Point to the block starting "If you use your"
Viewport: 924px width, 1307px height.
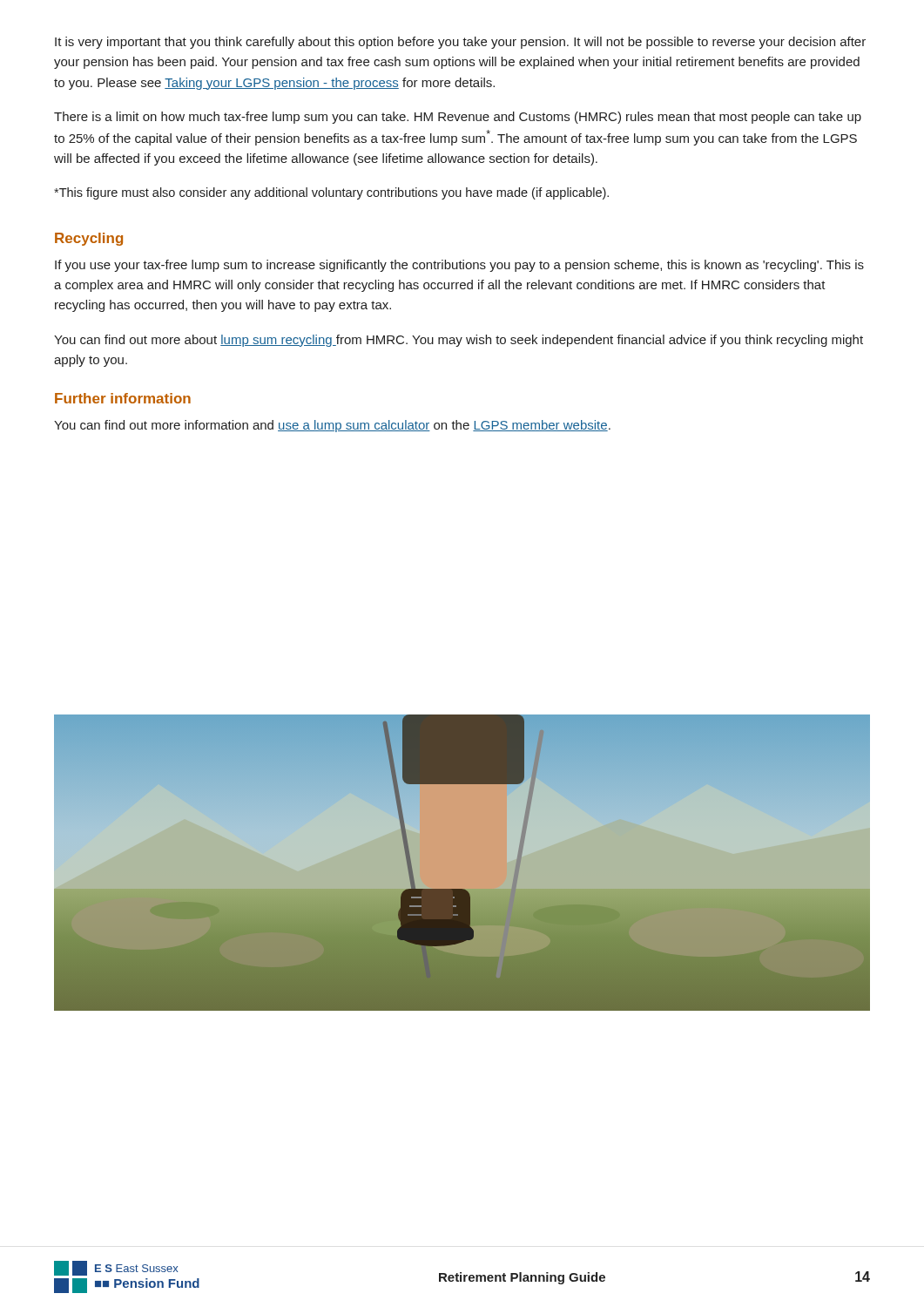[459, 285]
